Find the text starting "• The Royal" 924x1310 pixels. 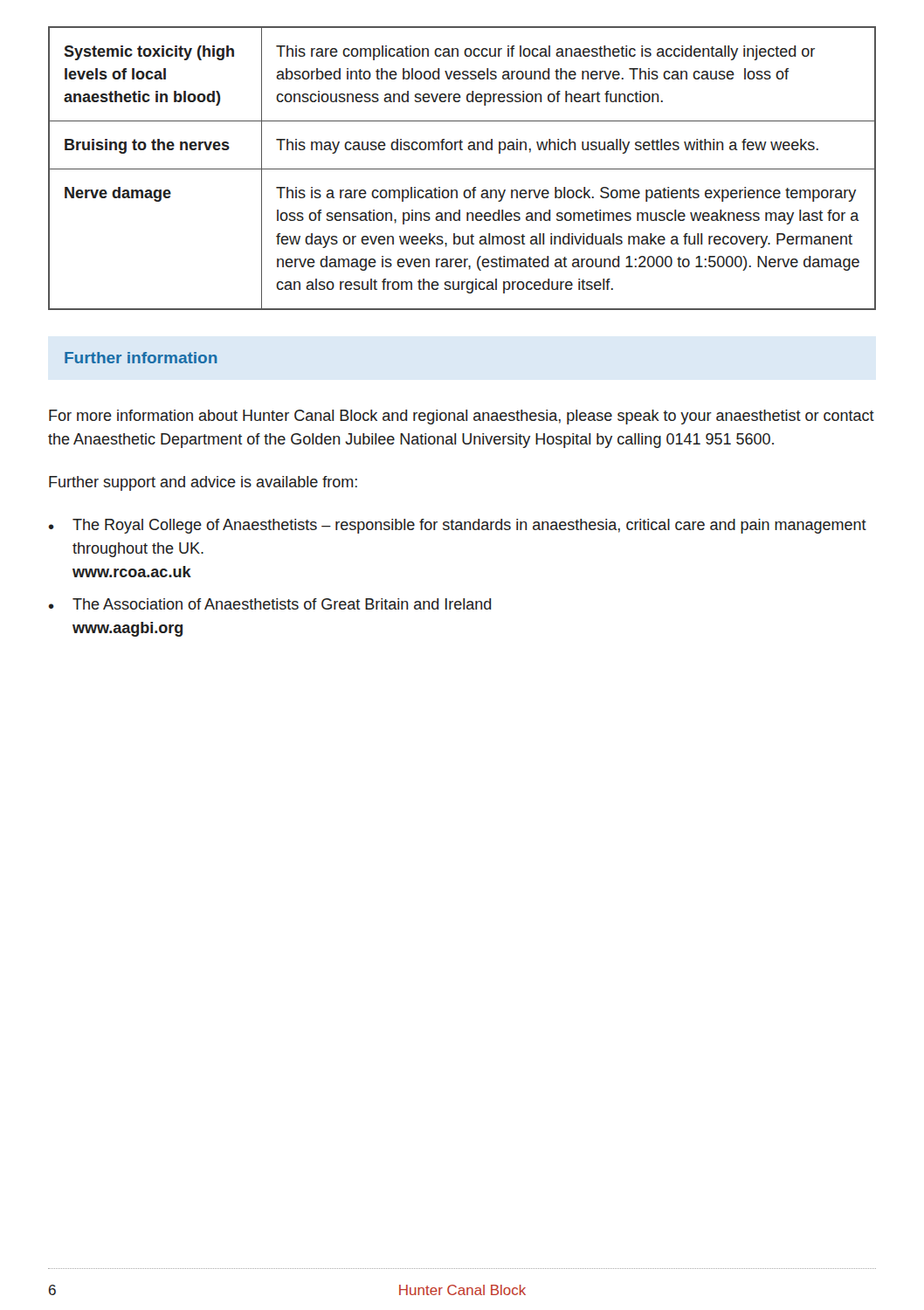click(x=458, y=526)
